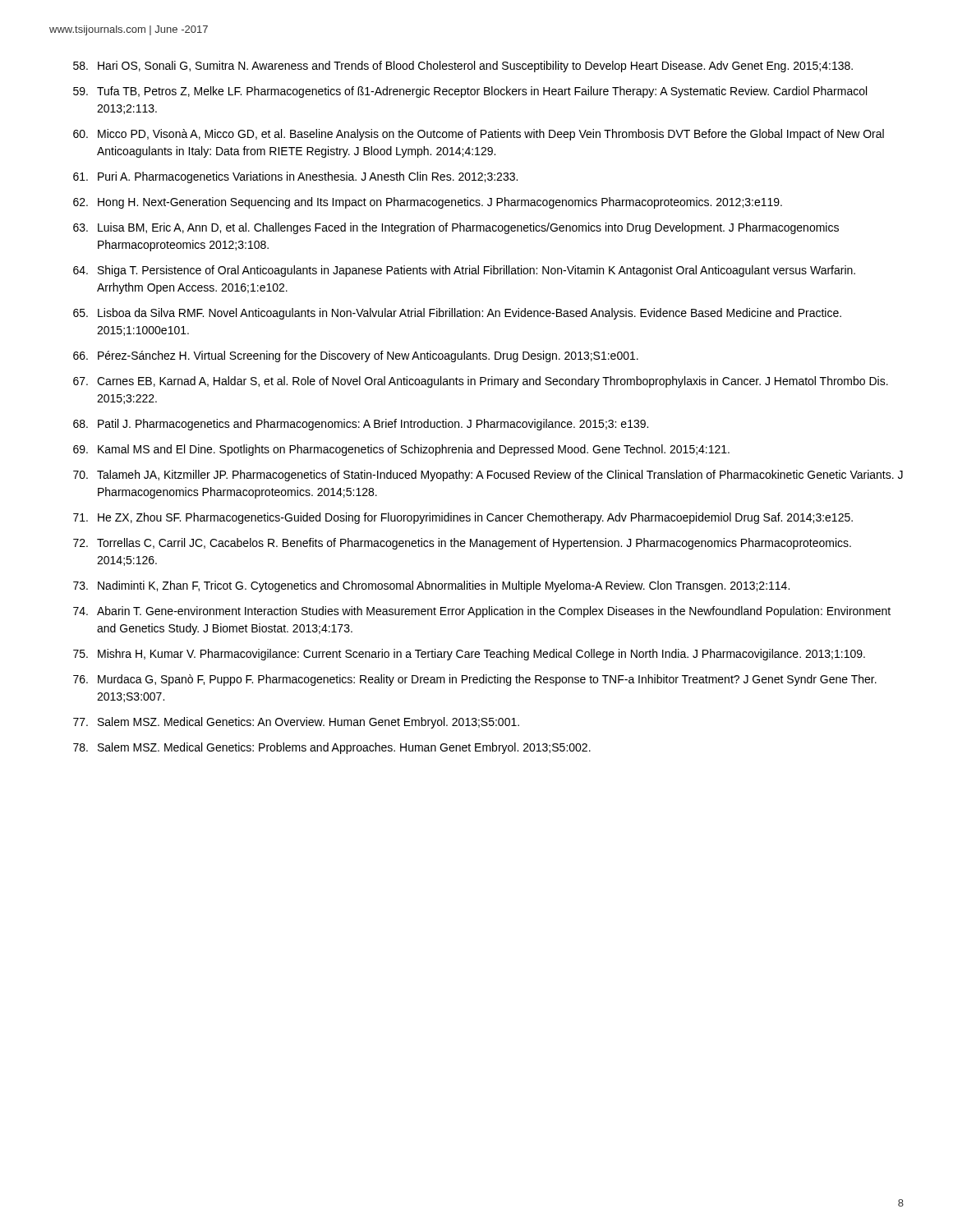Select the text block starting "71. He ZX, Zhou SF. Pharmacogenetics-Guided Dosing for"
This screenshot has height=1232, width=953.
[476, 518]
